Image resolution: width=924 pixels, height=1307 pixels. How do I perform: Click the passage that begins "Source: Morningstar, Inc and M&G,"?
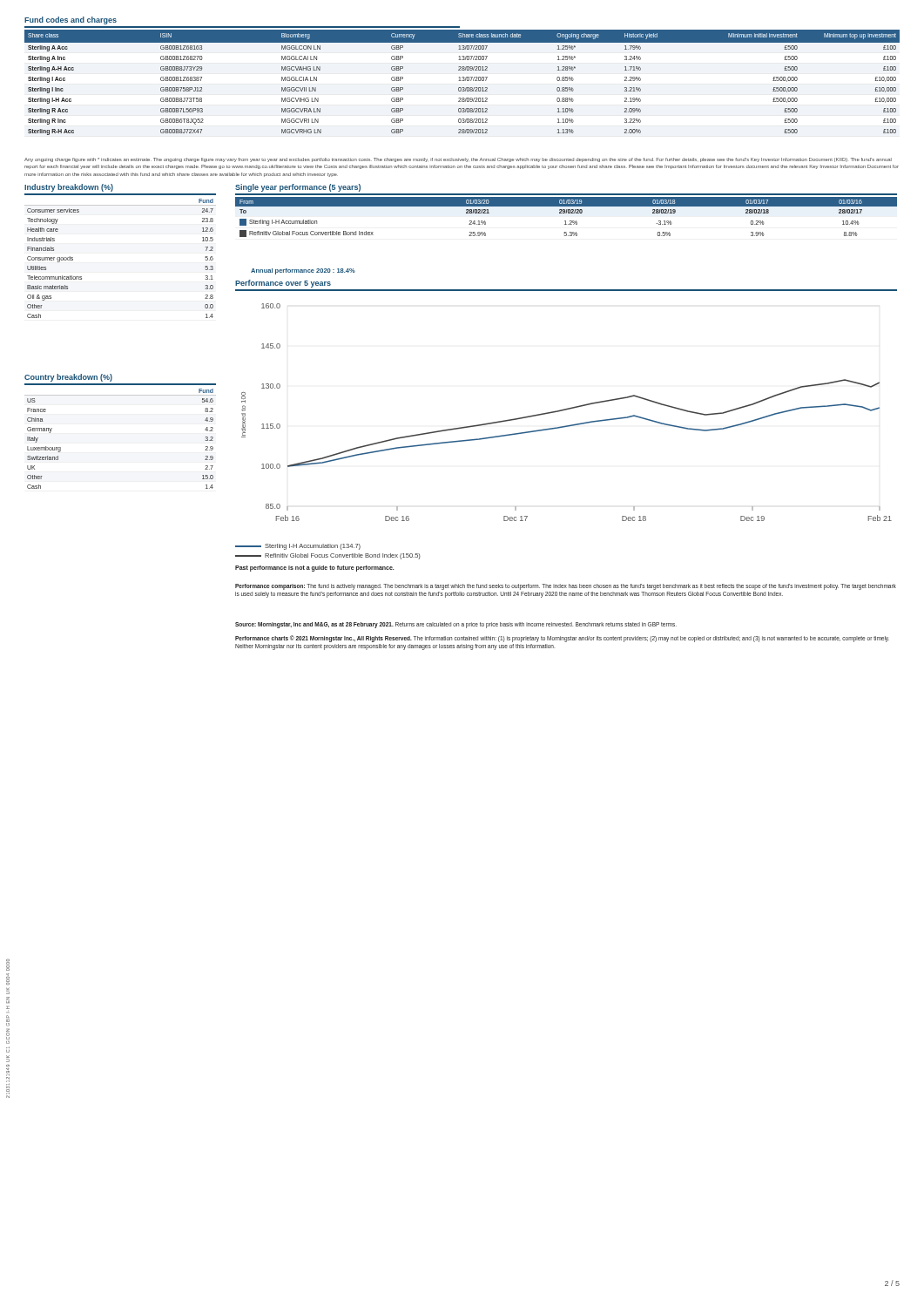pos(456,624)
